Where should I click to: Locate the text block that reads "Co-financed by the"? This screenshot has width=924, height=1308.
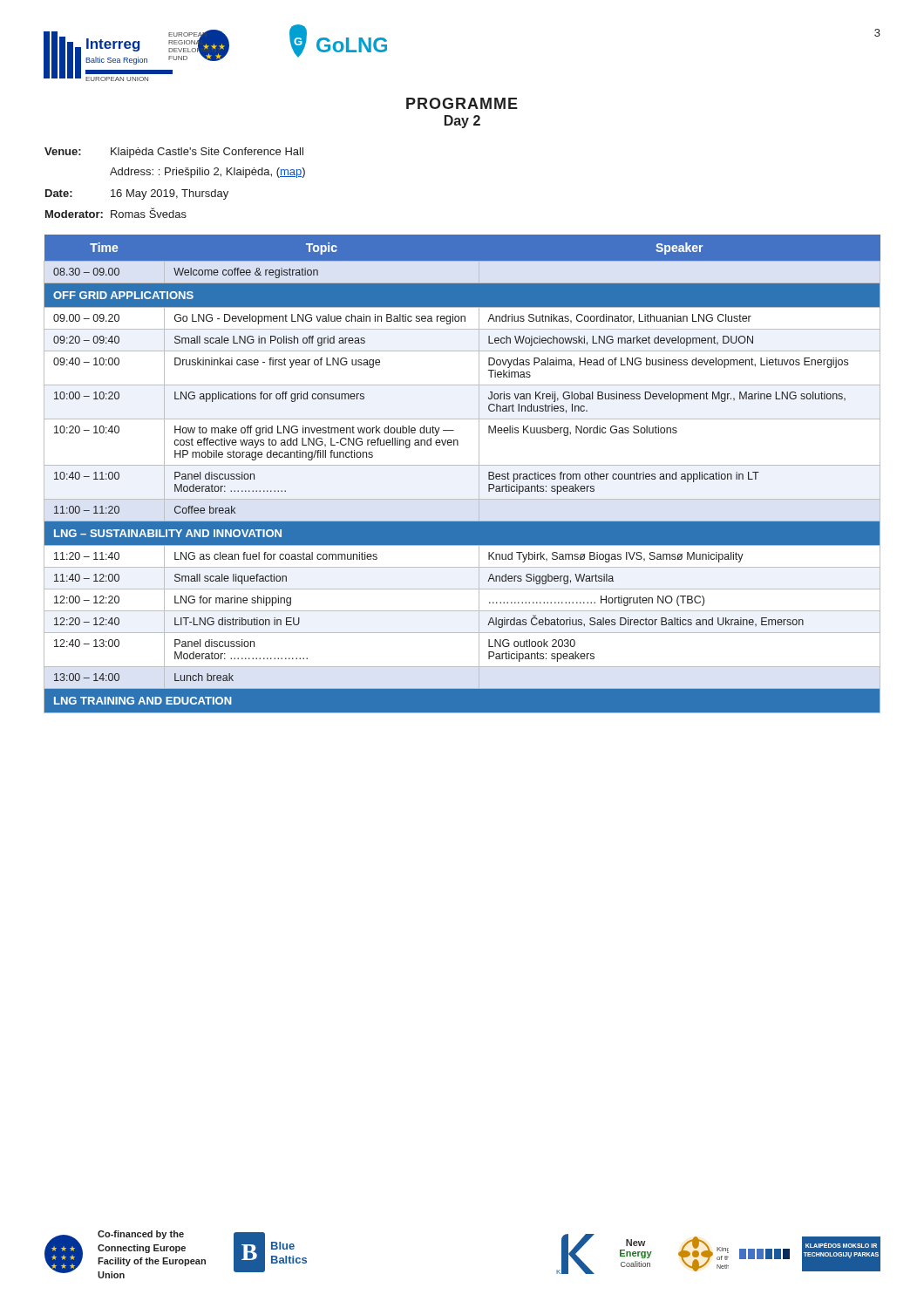click(152, 1254)
